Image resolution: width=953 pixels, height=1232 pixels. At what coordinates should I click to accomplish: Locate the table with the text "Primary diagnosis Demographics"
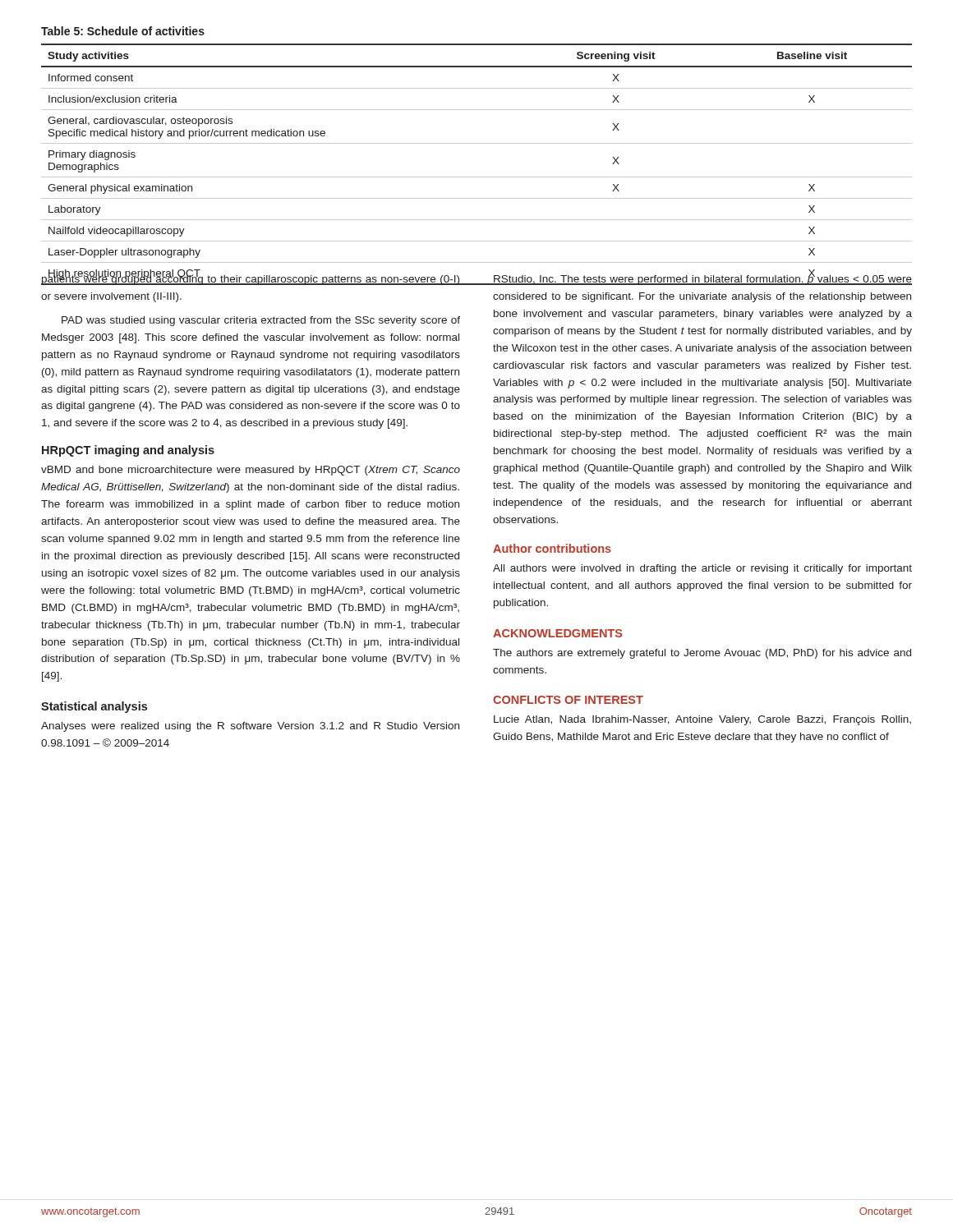[x=476, y=164]
